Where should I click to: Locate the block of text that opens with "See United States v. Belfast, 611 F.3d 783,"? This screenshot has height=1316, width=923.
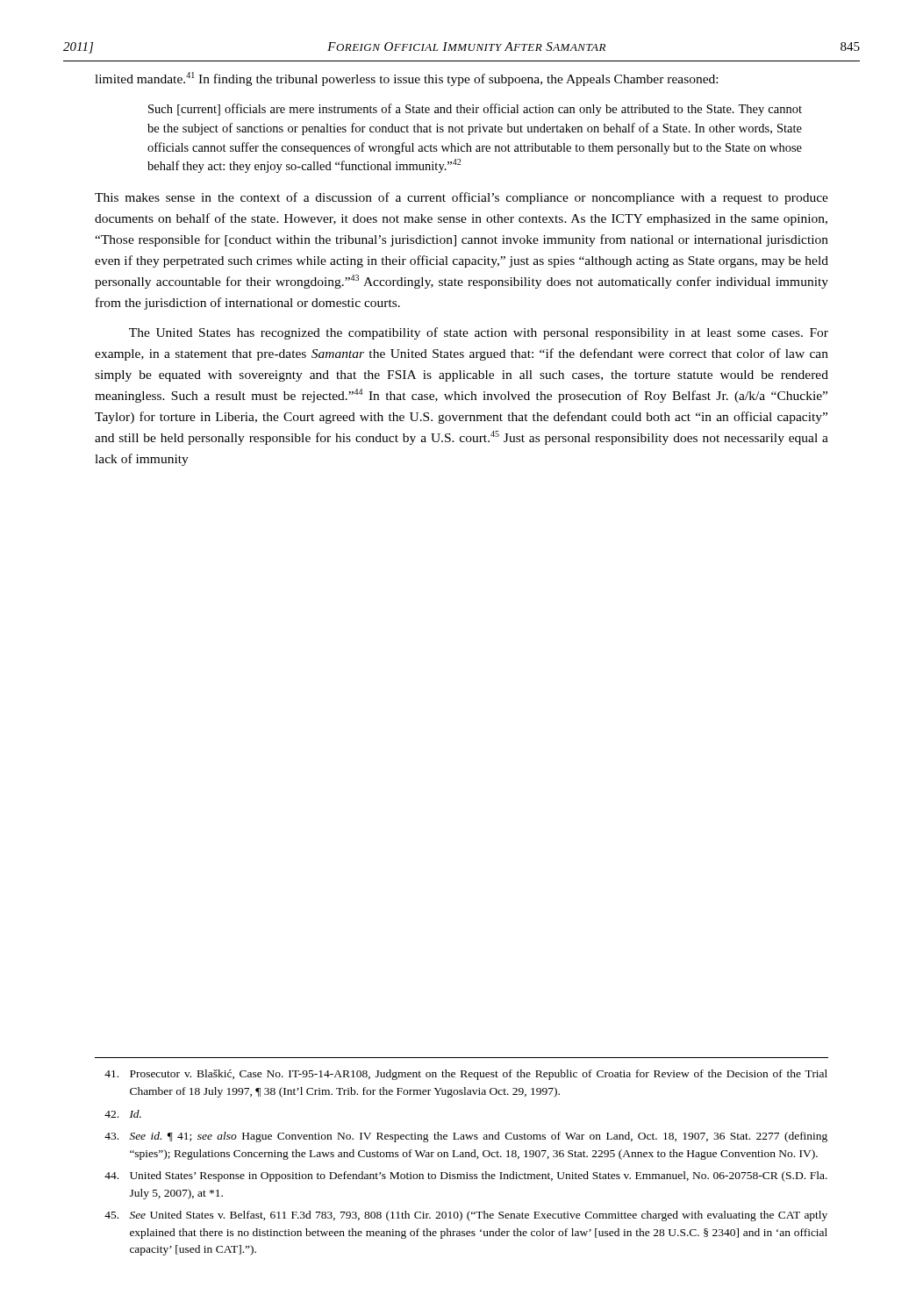point(461,1232)
